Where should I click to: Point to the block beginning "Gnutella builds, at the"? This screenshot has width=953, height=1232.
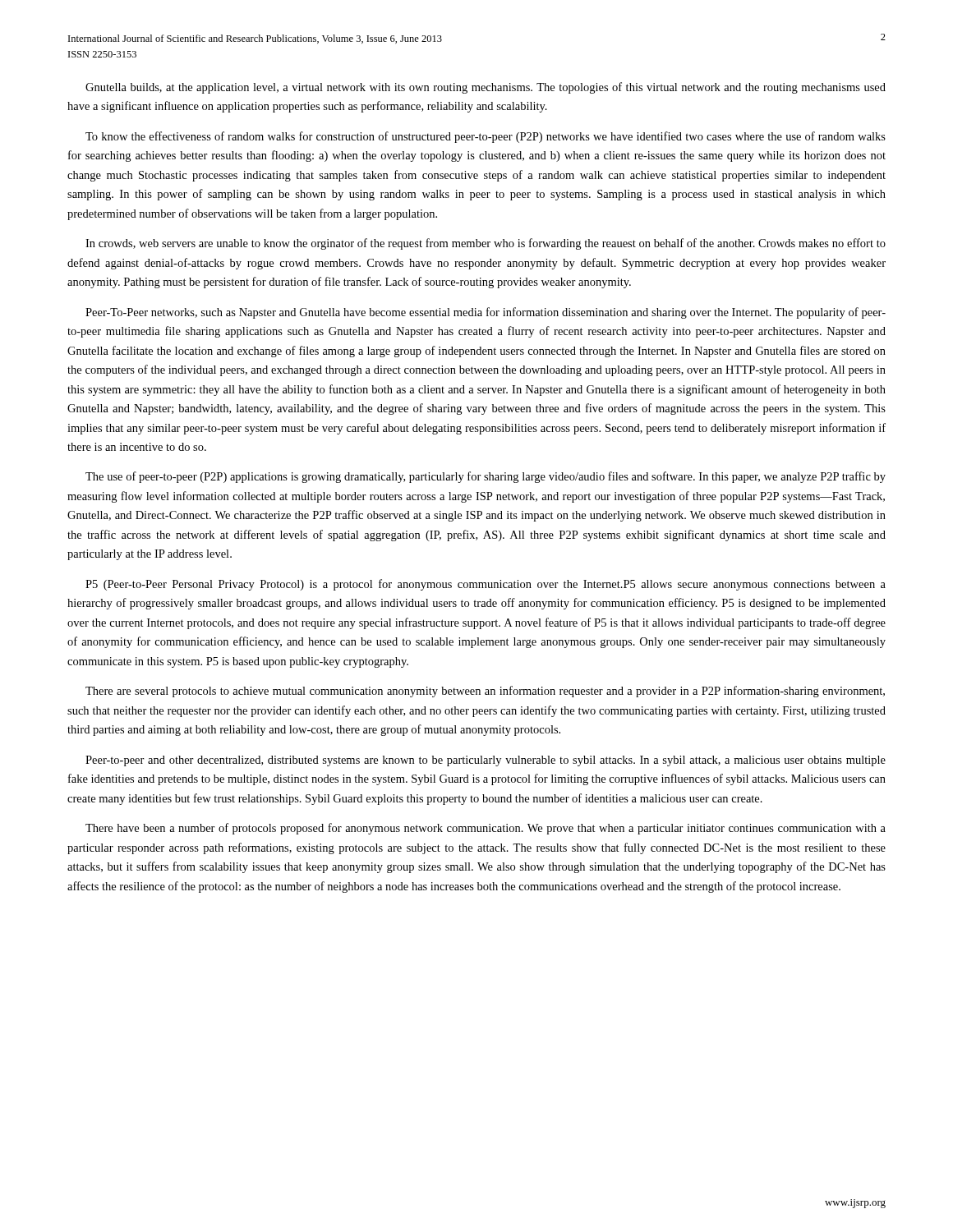pyautogui.click(x=476, y=97)
